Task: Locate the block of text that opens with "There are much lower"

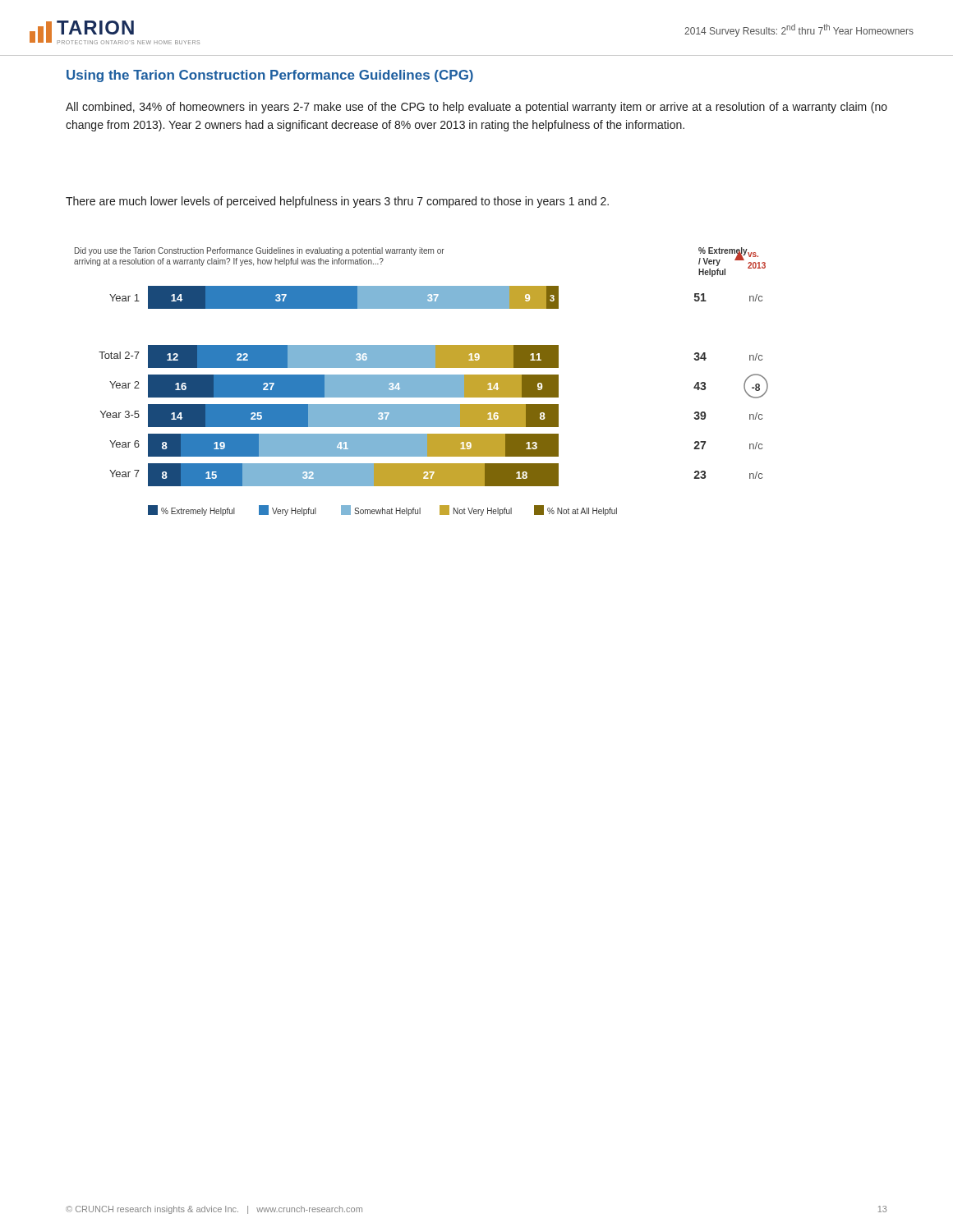Action: click(338, 201)
